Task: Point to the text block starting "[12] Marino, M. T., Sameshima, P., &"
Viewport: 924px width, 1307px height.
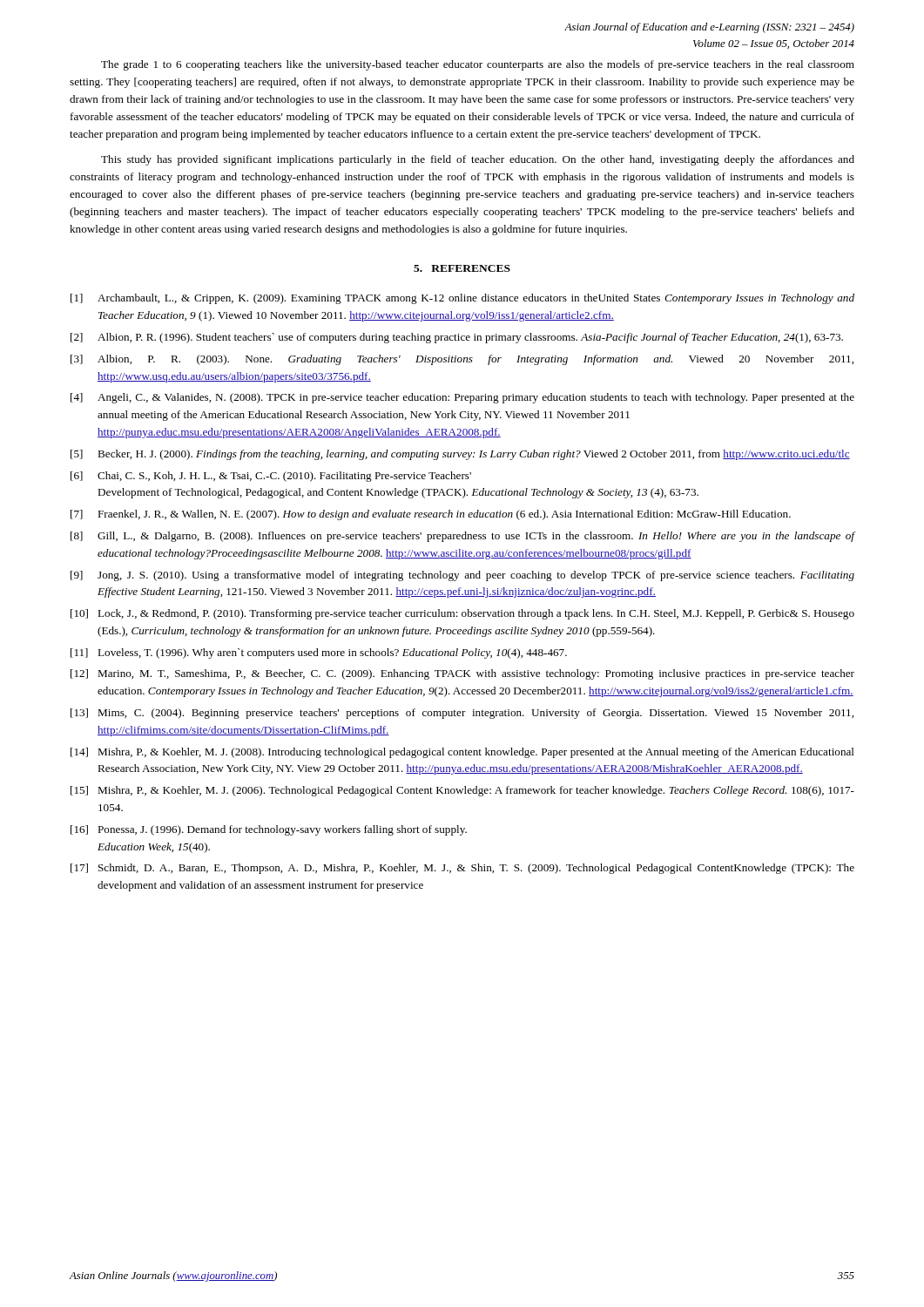Action: [x=462, y=683]
